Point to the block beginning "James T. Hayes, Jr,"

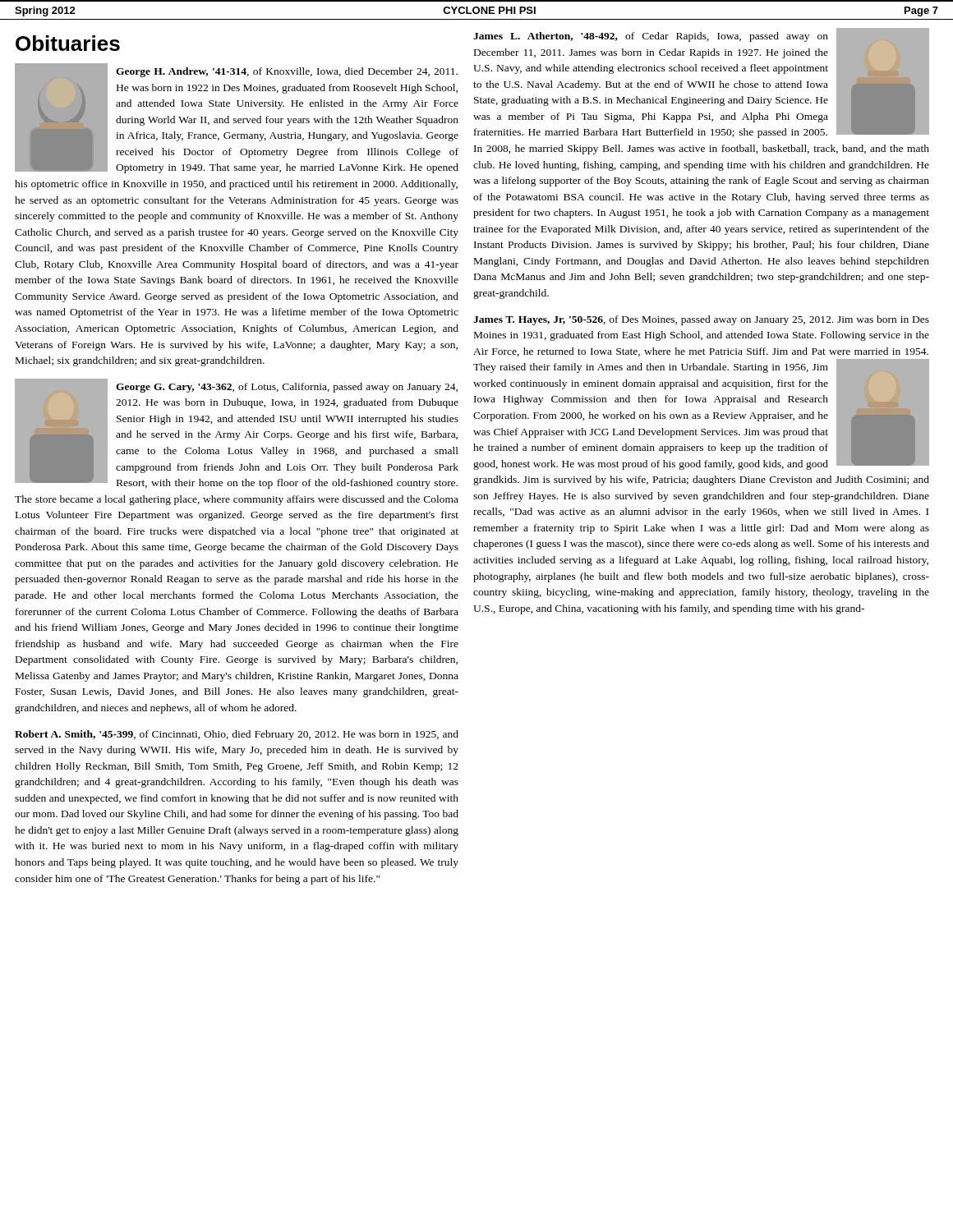pos(701,463)
